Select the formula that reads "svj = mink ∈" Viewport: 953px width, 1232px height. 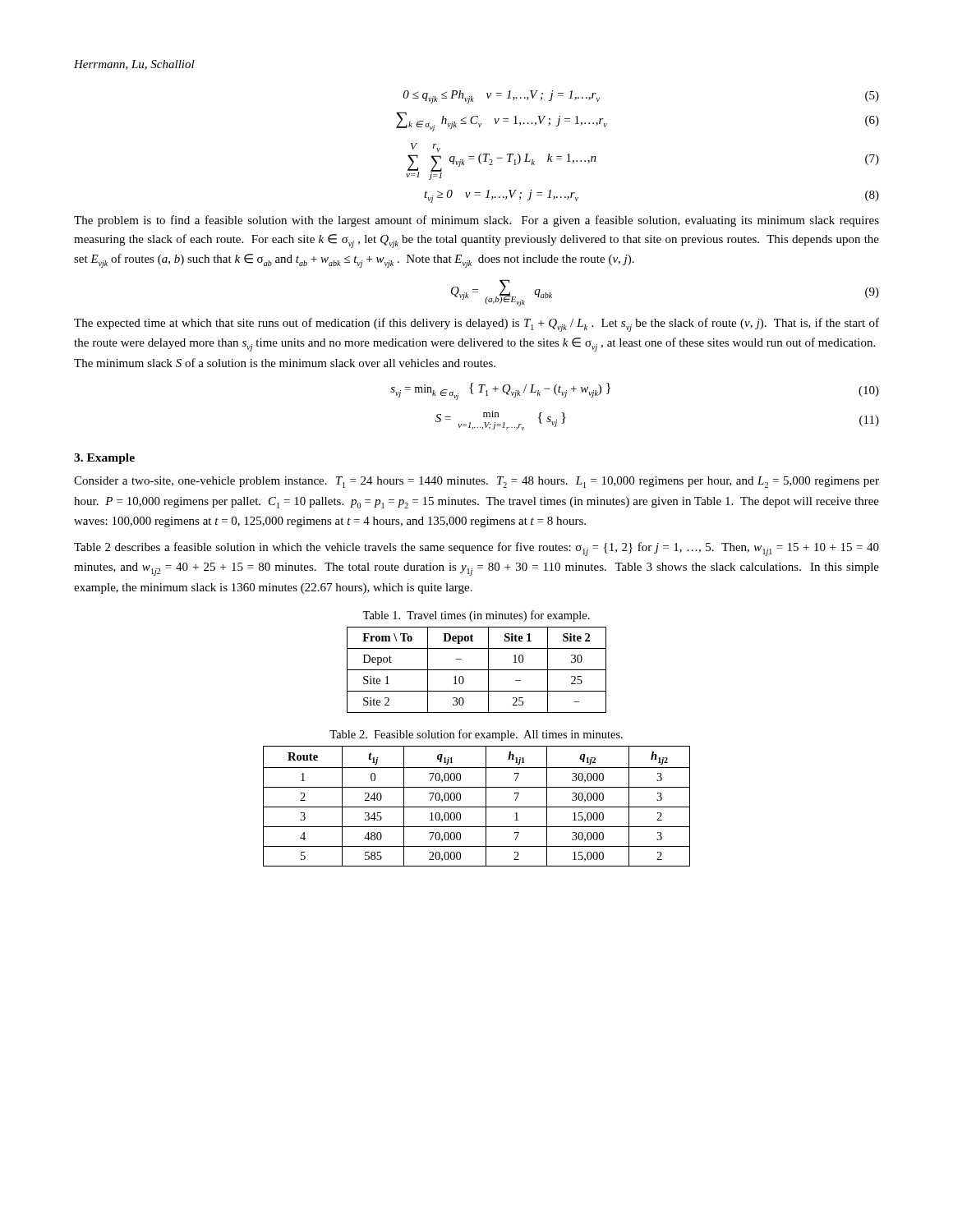tap(522, 390)
